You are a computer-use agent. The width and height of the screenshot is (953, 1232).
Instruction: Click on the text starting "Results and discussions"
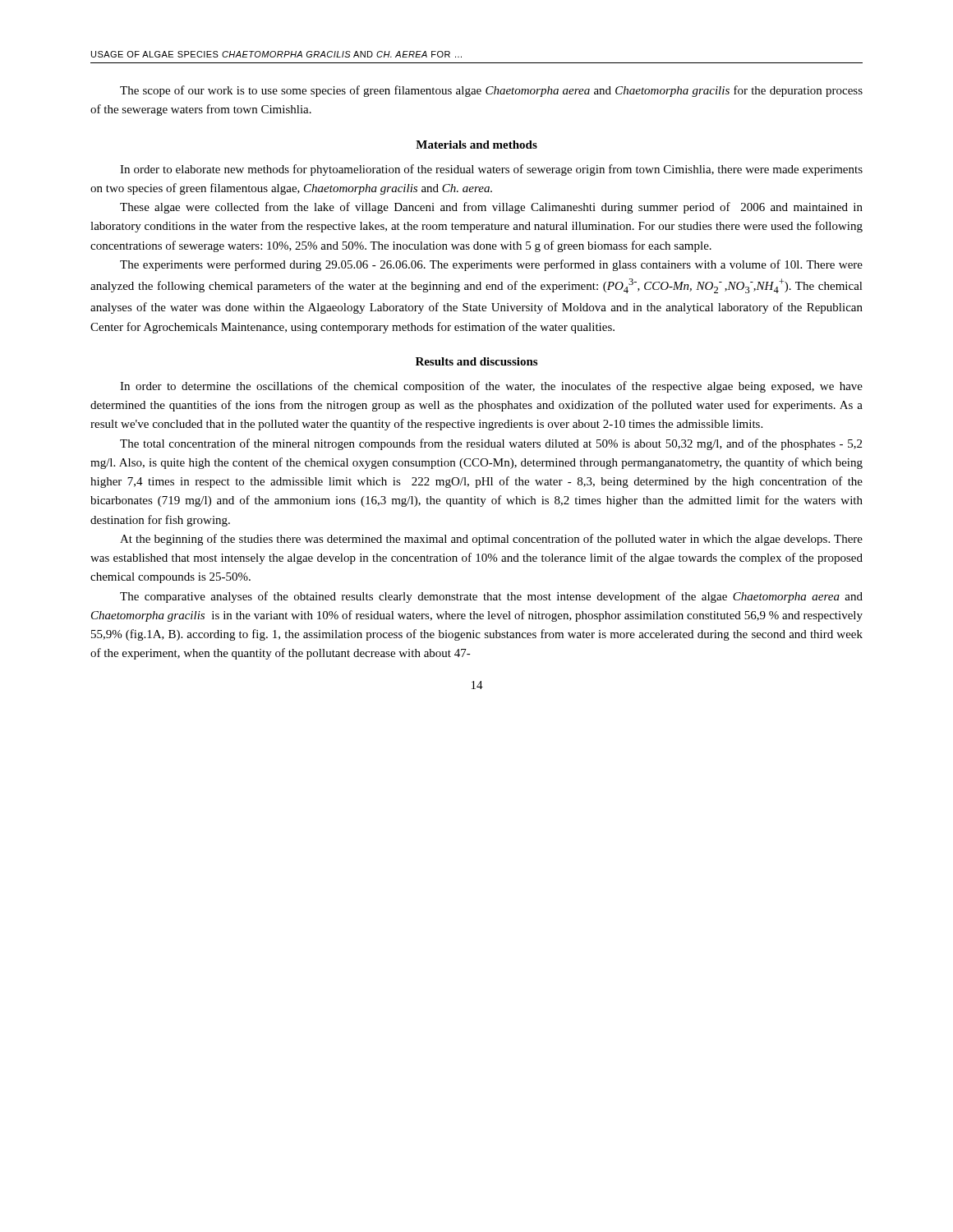476,361
